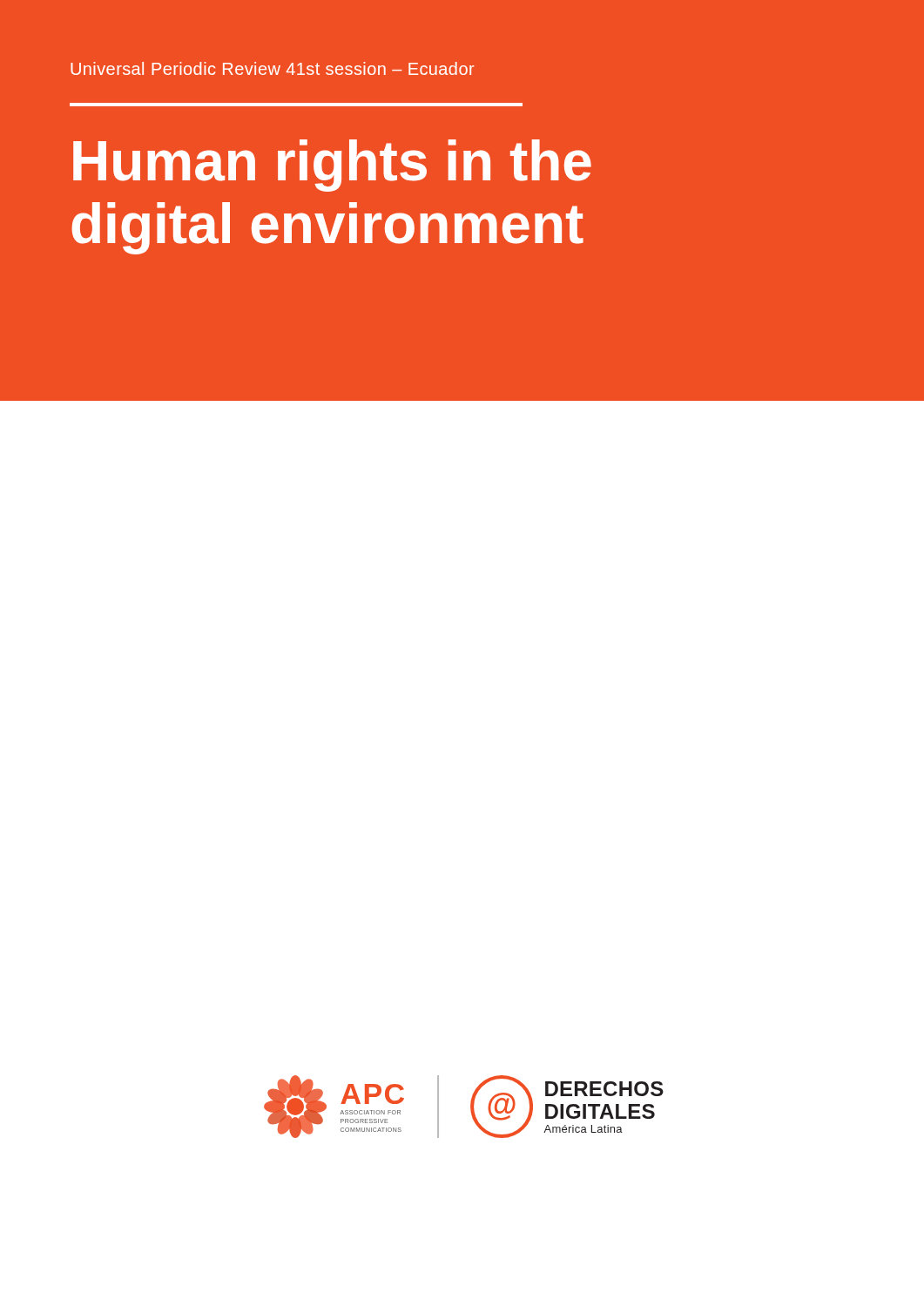Select the passage starting "Universal Periodic Review 41st session – Ecuador"

point(272,69)
